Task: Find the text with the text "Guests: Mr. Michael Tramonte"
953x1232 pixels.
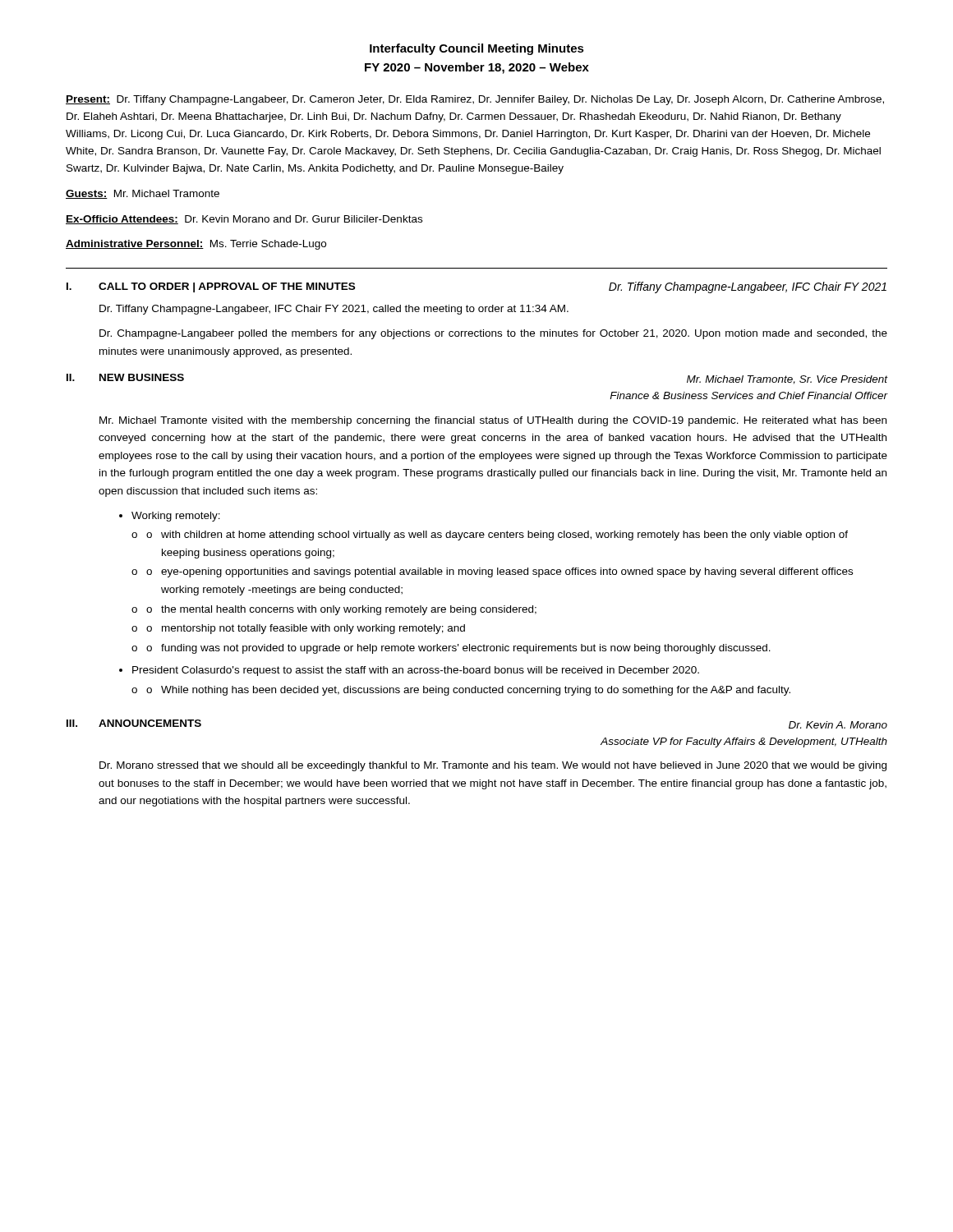Action: pyautogui.click(x=143, y=193)
